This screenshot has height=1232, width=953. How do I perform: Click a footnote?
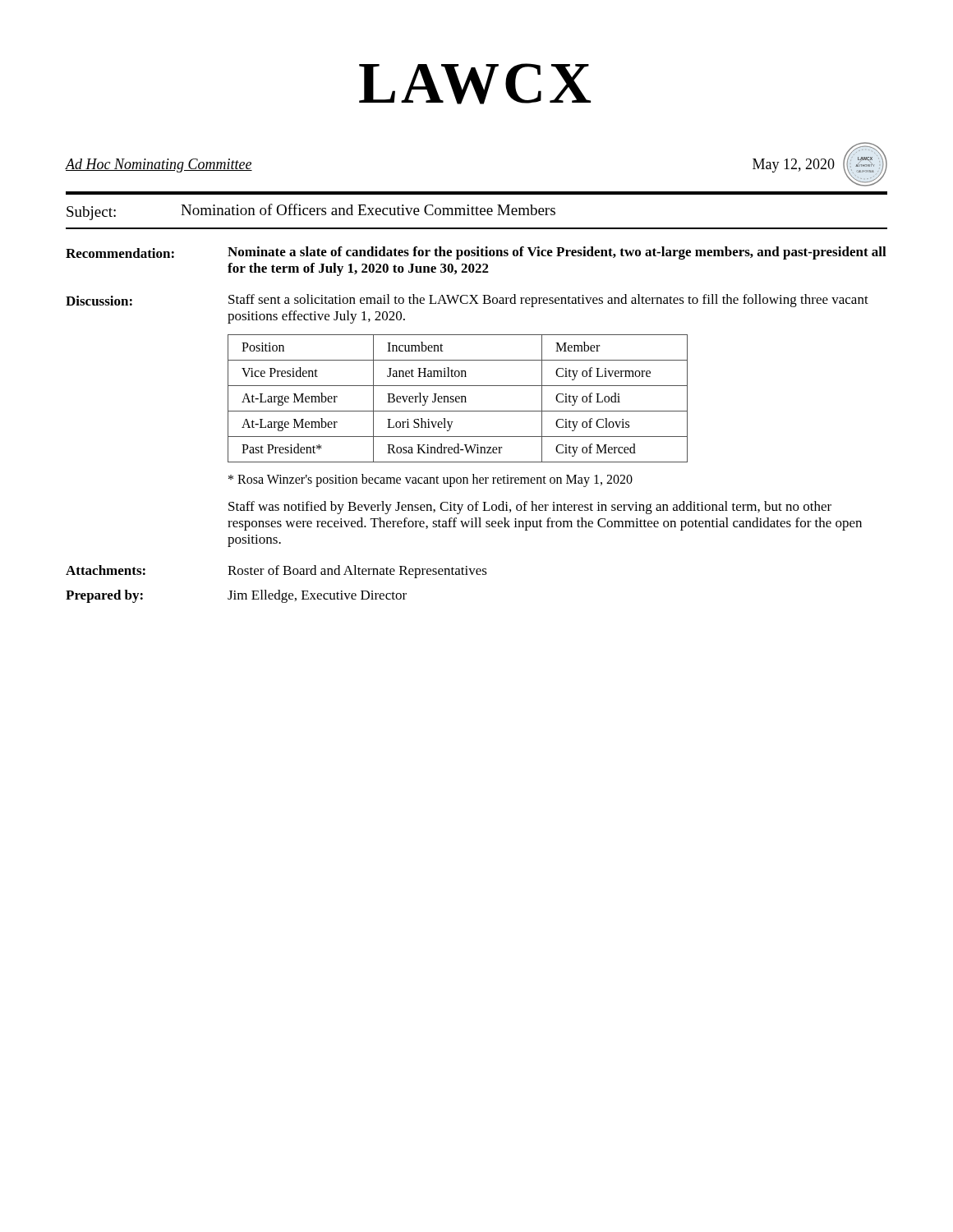point(430,479)
